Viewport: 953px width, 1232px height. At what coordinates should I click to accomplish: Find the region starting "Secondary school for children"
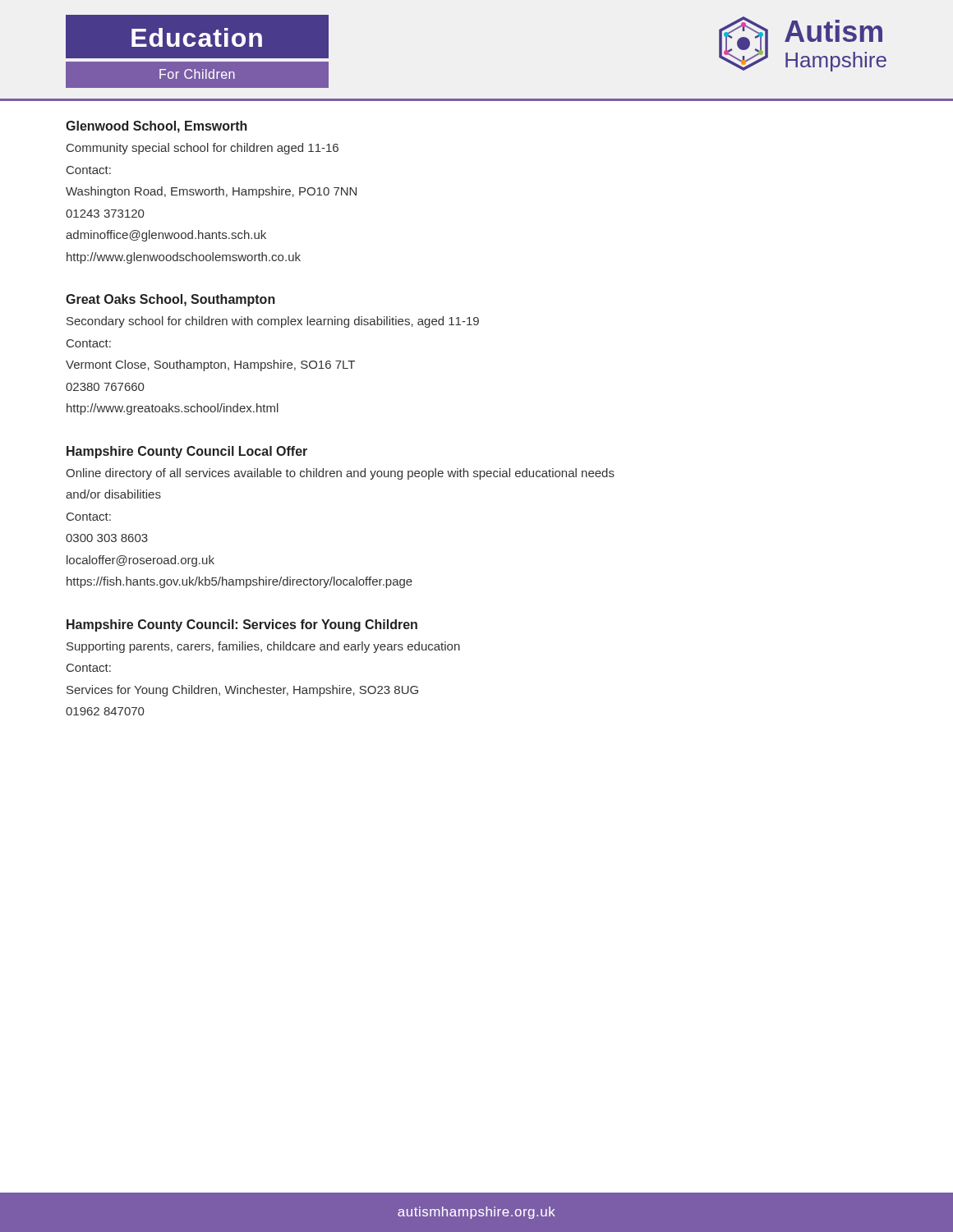pyautogui.click(x=273, y=321)
